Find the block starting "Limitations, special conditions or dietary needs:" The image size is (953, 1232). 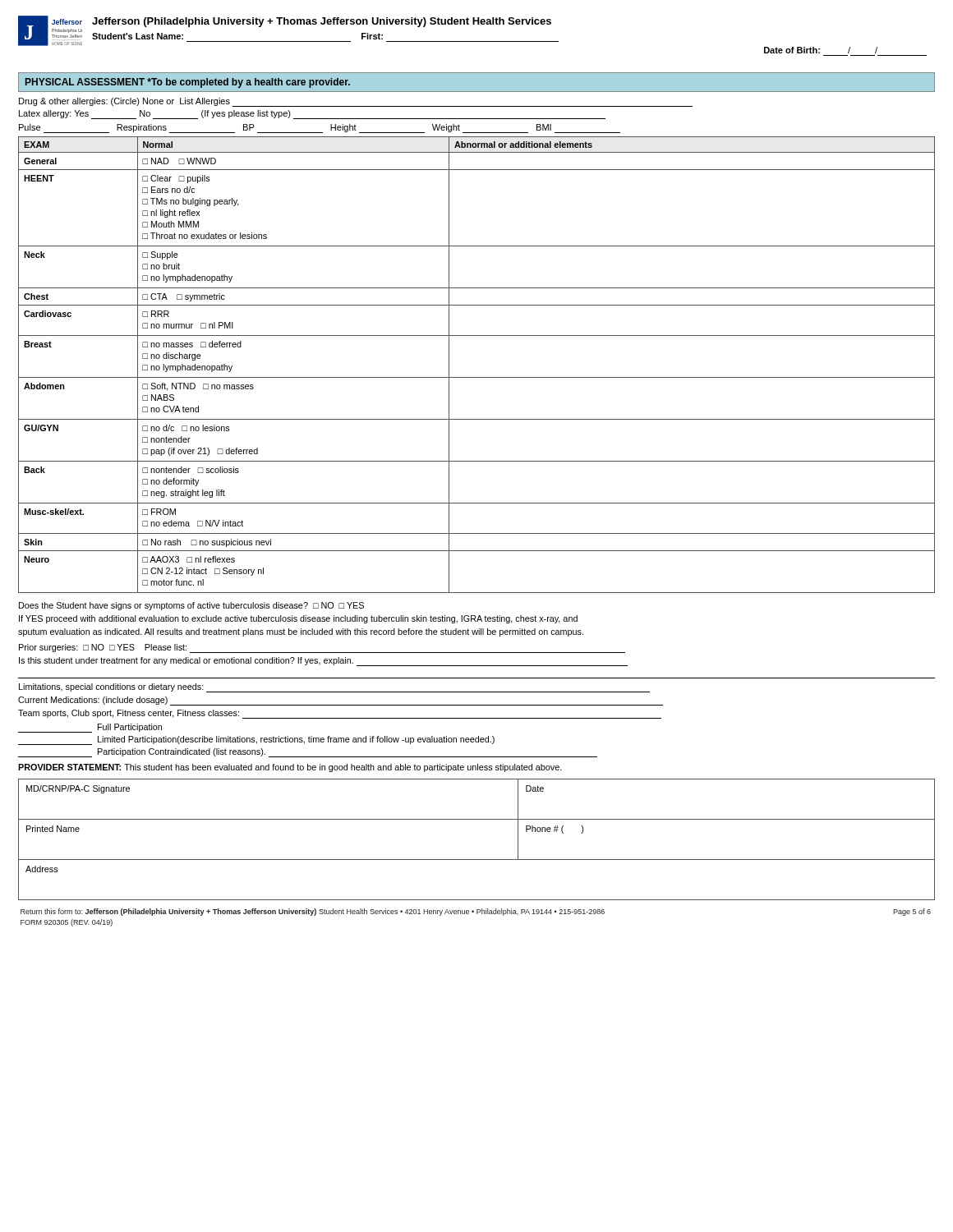[334, 687]
